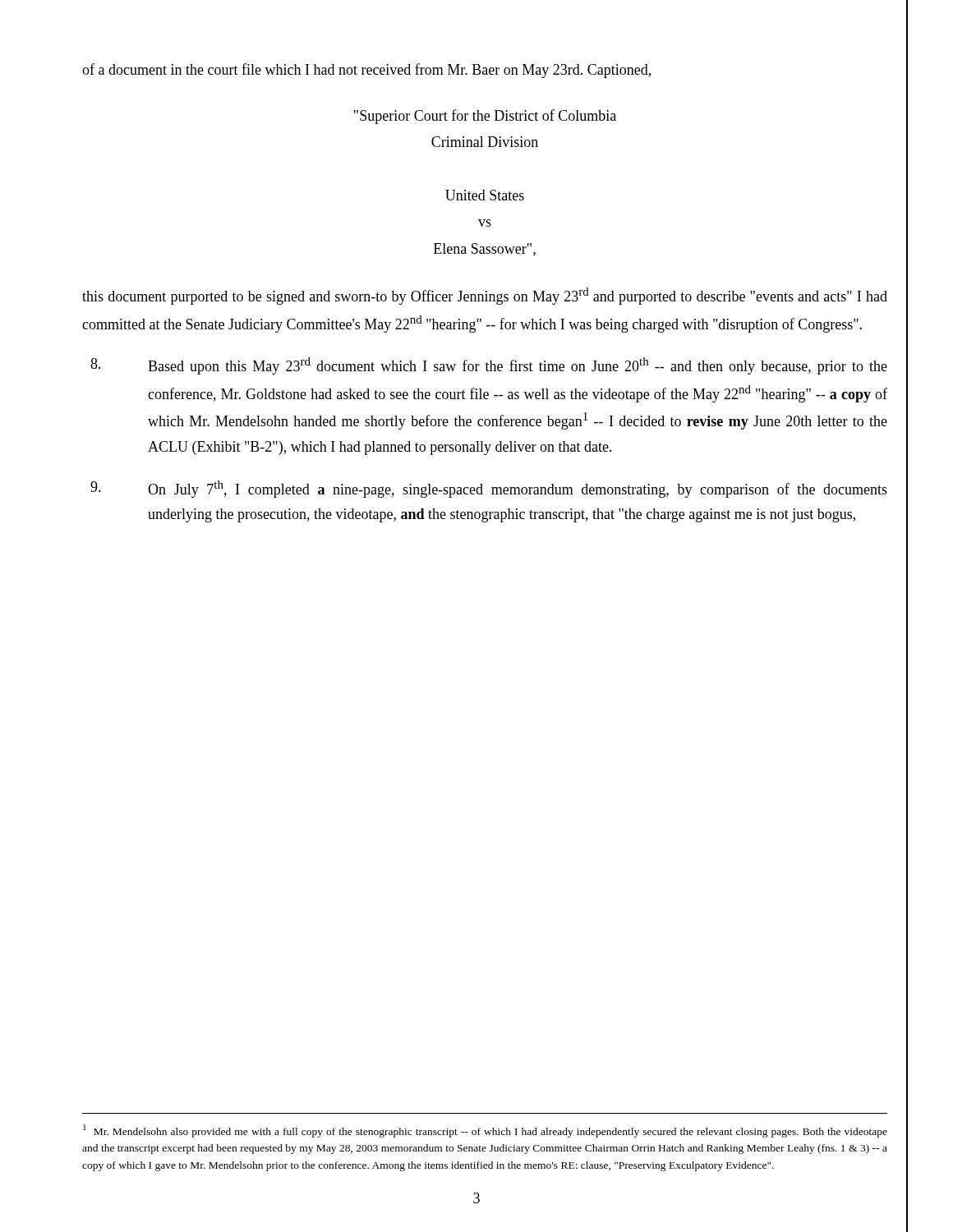Find the block on this page that starts "On July 7th, I completed"
This screenshot has width=953, height=1232.
(485, 501)
